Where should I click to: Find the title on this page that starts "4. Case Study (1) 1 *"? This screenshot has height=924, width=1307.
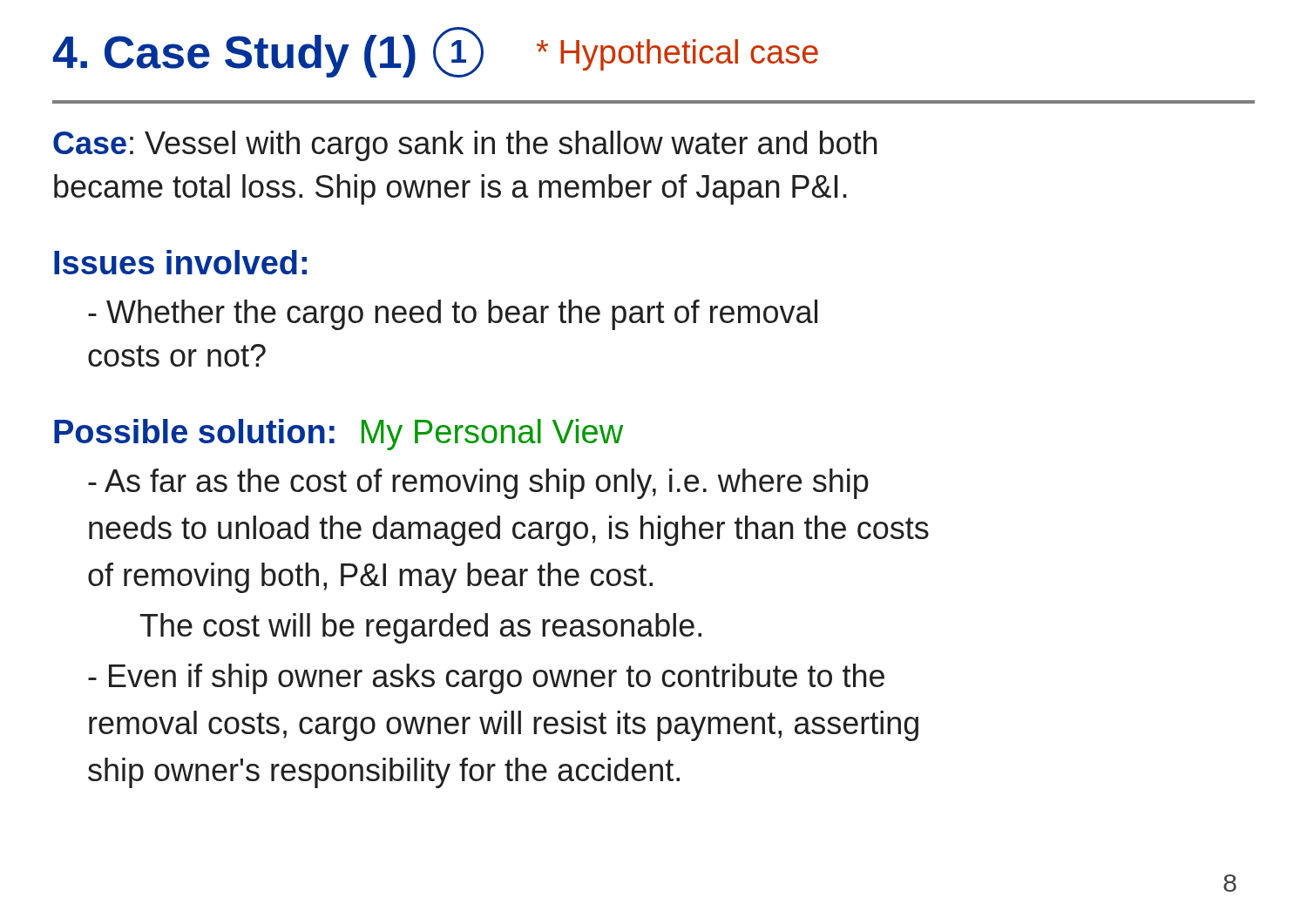point(436,52)
